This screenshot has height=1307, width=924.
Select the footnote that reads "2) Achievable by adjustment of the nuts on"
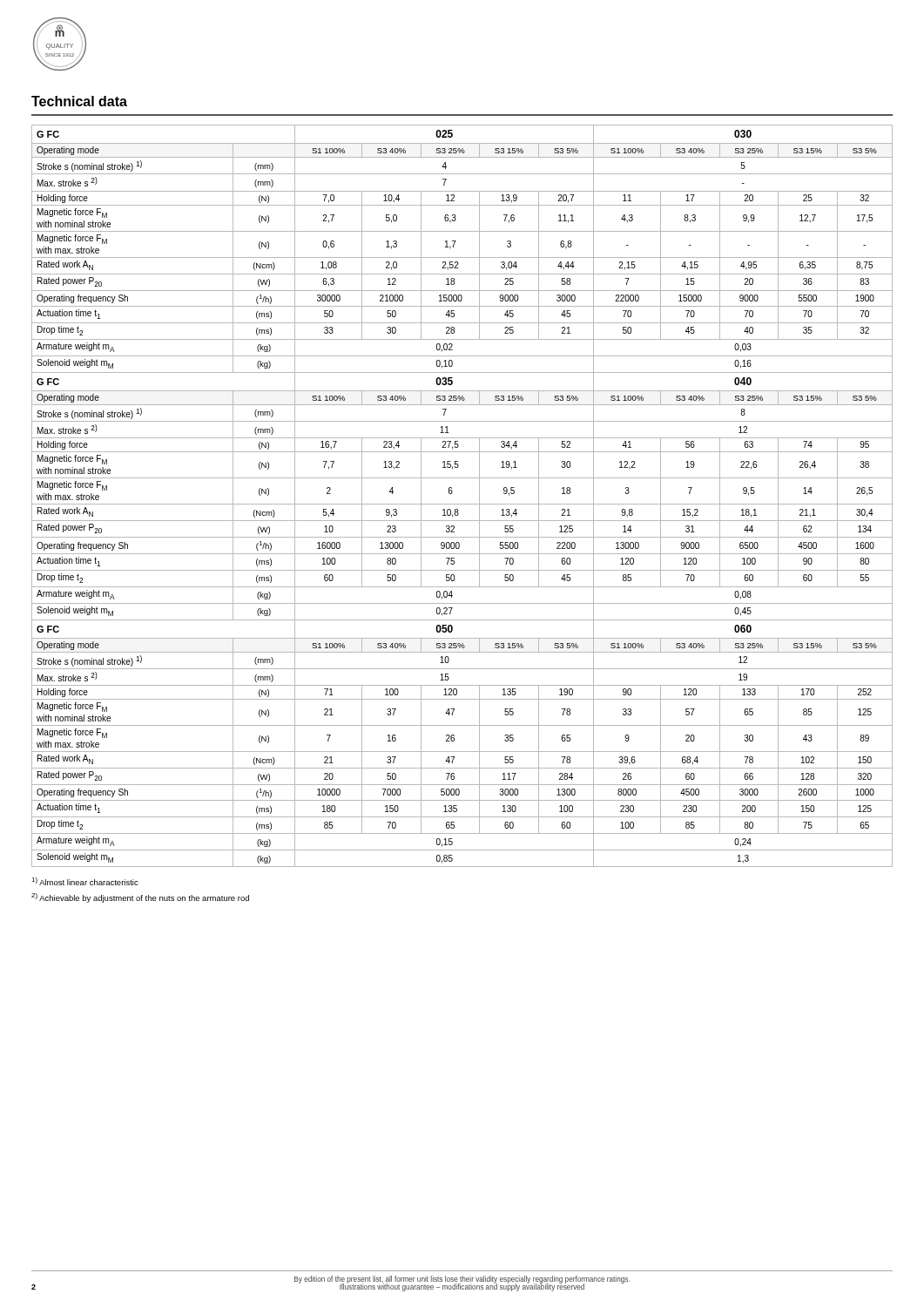point(140,897)
